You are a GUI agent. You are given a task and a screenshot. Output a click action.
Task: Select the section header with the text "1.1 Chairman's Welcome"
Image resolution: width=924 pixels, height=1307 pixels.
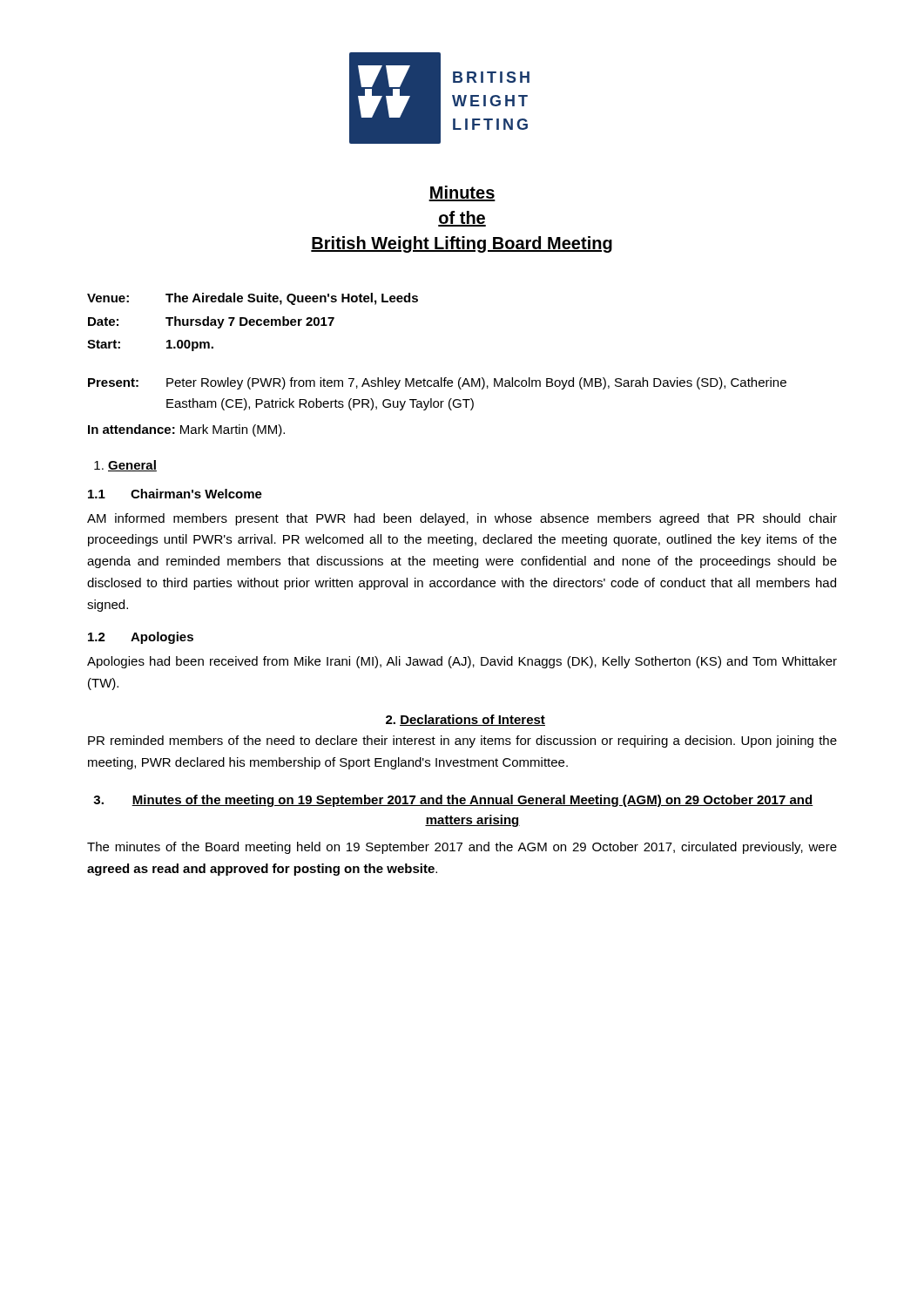click(175, 493)
